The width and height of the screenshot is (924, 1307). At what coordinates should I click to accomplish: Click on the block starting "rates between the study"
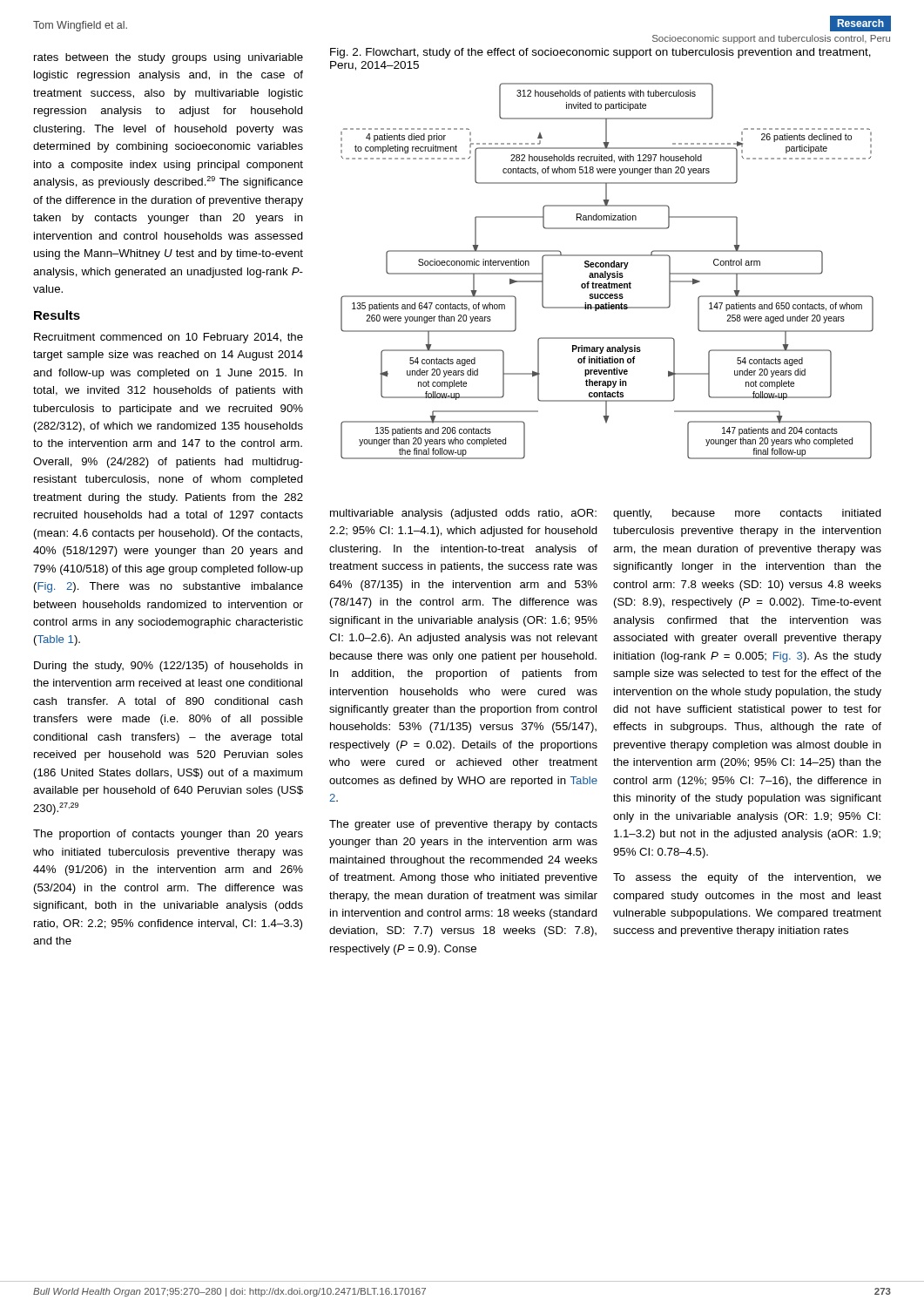168,174
